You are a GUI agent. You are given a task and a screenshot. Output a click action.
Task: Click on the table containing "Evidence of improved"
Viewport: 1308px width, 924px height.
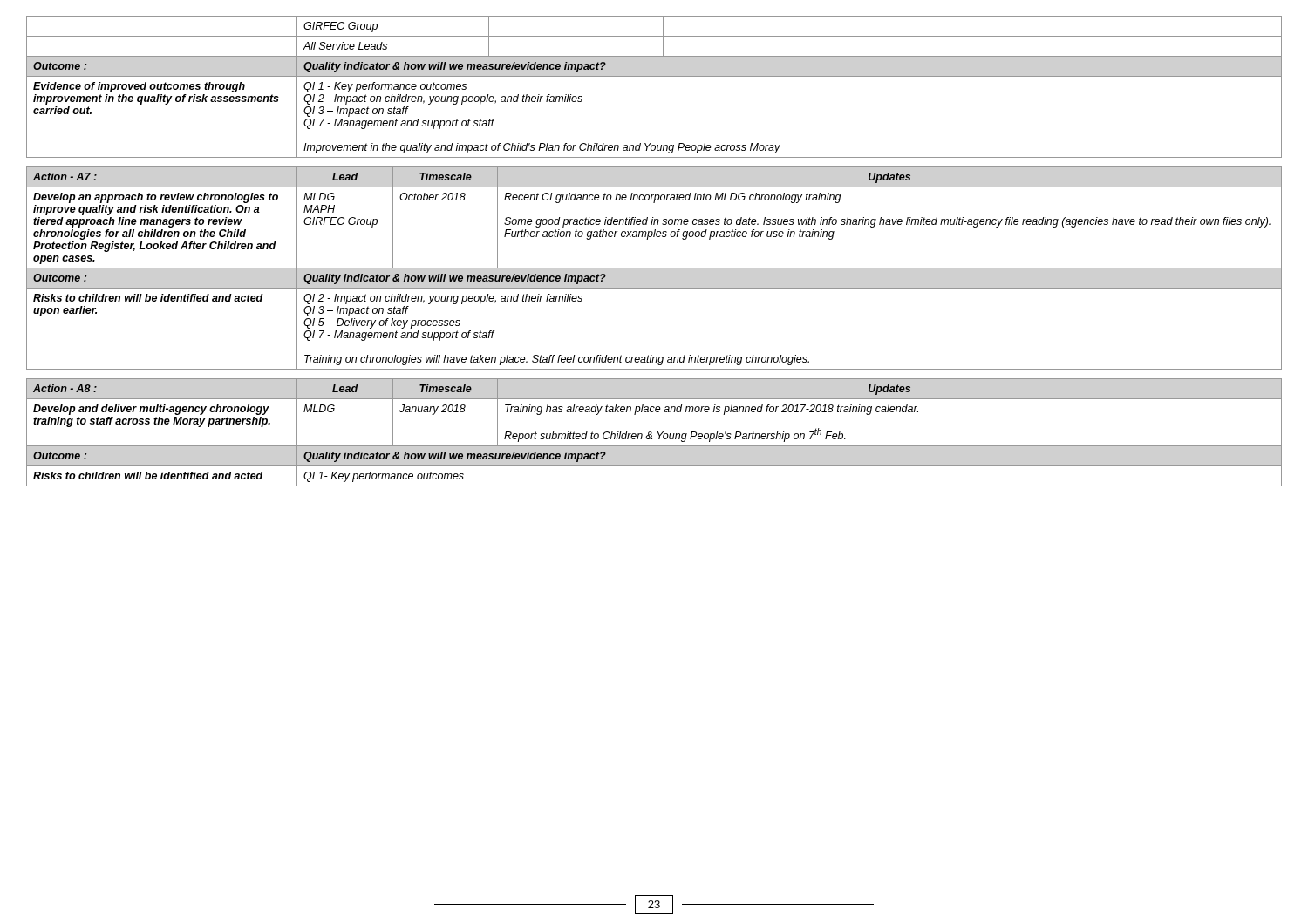point(654,87)
